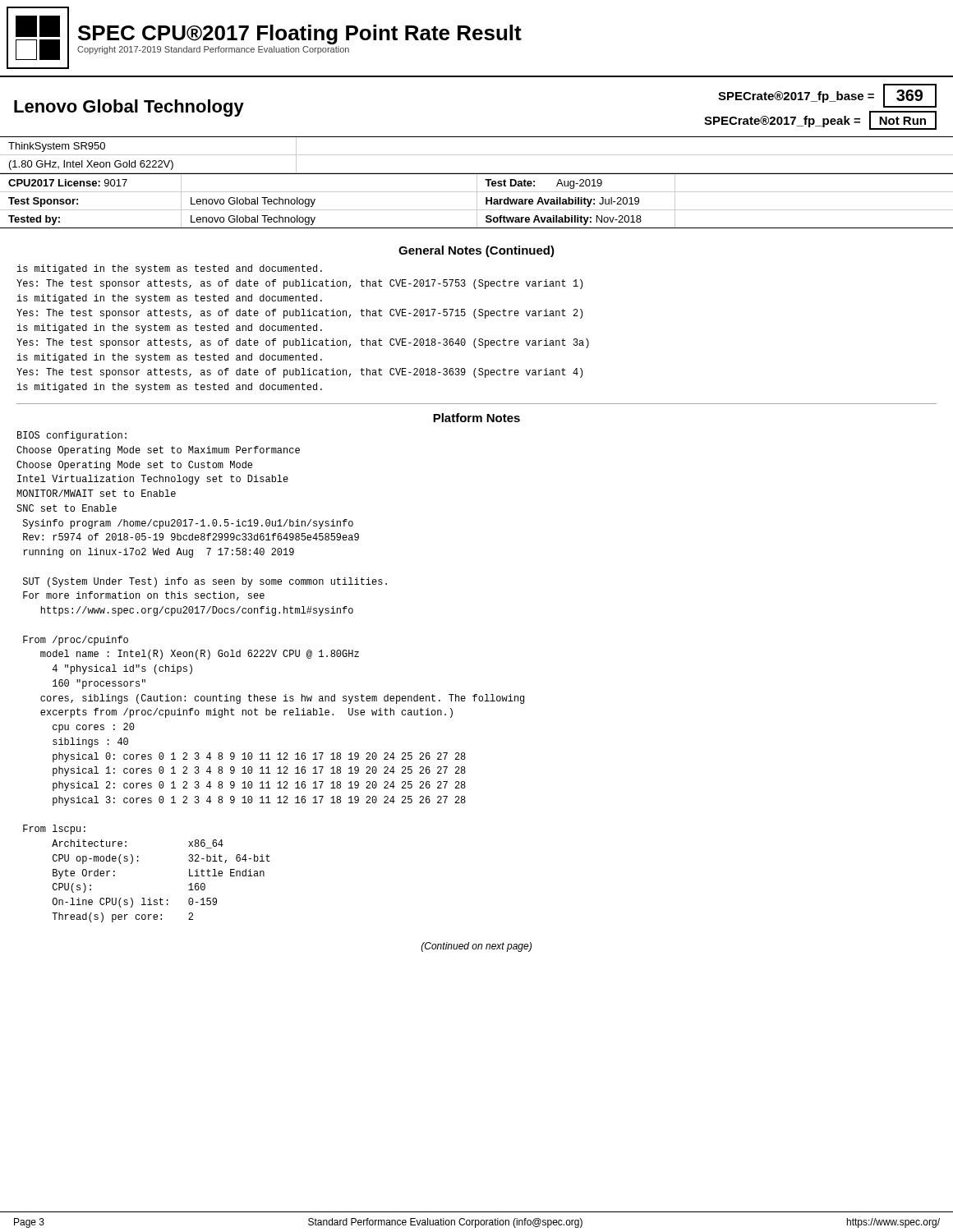Locate the text starting "BIOS configuration: Choose Operating Mode set to"
Viewport: 953px width, 1232px height.
(72, 436)
